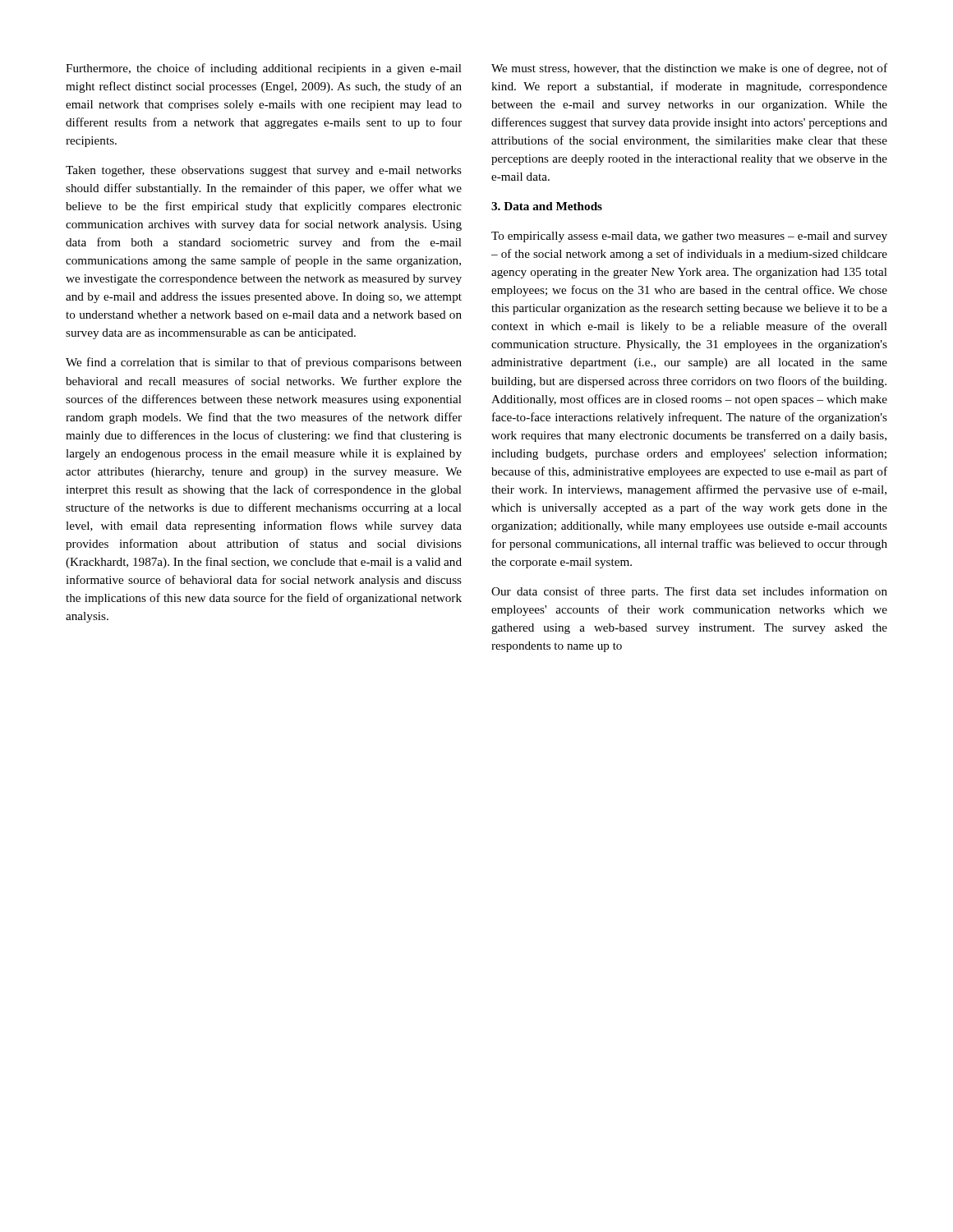Find the text block that says "We find a correlation that is similar"
This screenshot has height=1232, width=953.
[264, 489]
